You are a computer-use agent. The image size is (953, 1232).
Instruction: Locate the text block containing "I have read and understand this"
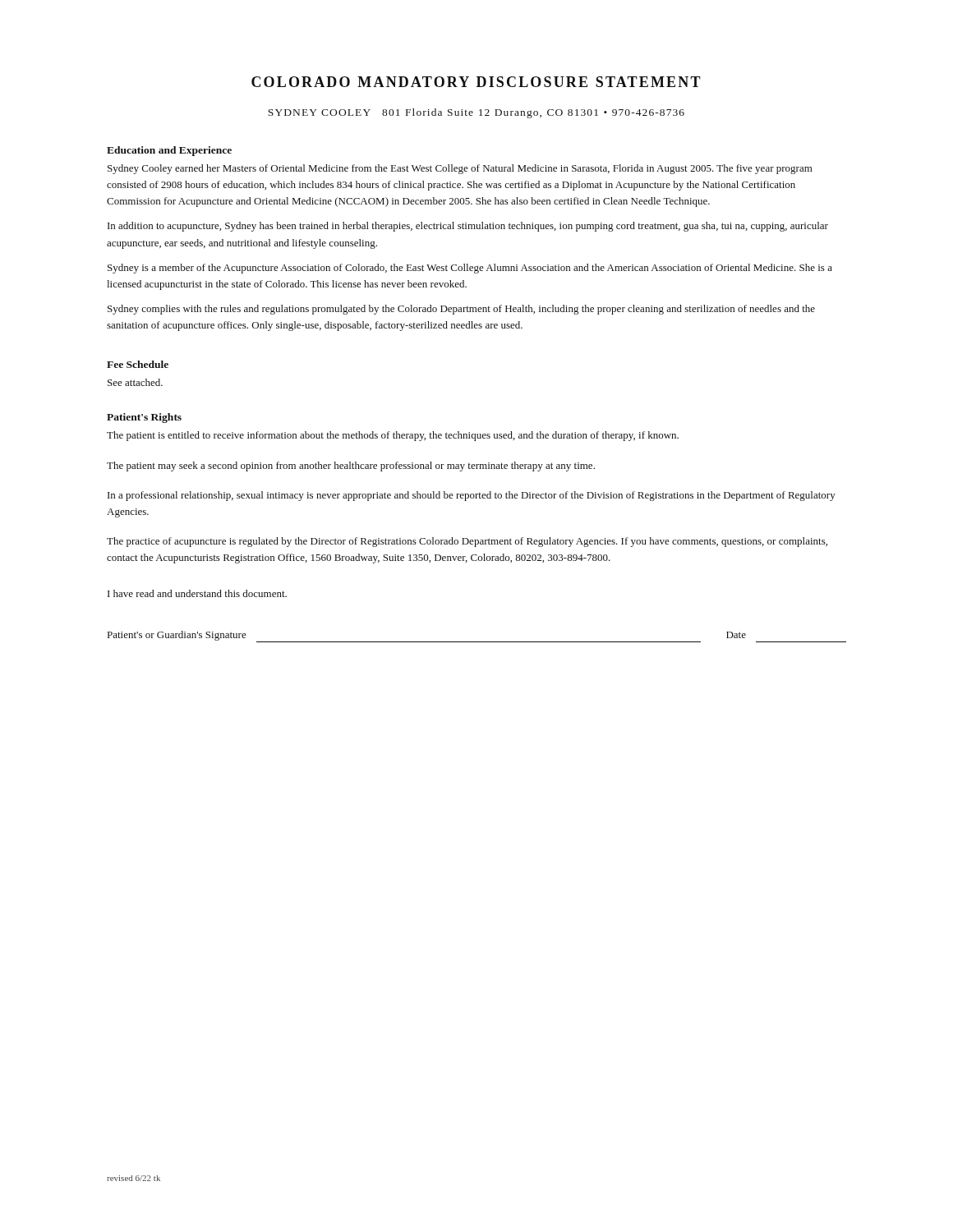click(197, 594)
